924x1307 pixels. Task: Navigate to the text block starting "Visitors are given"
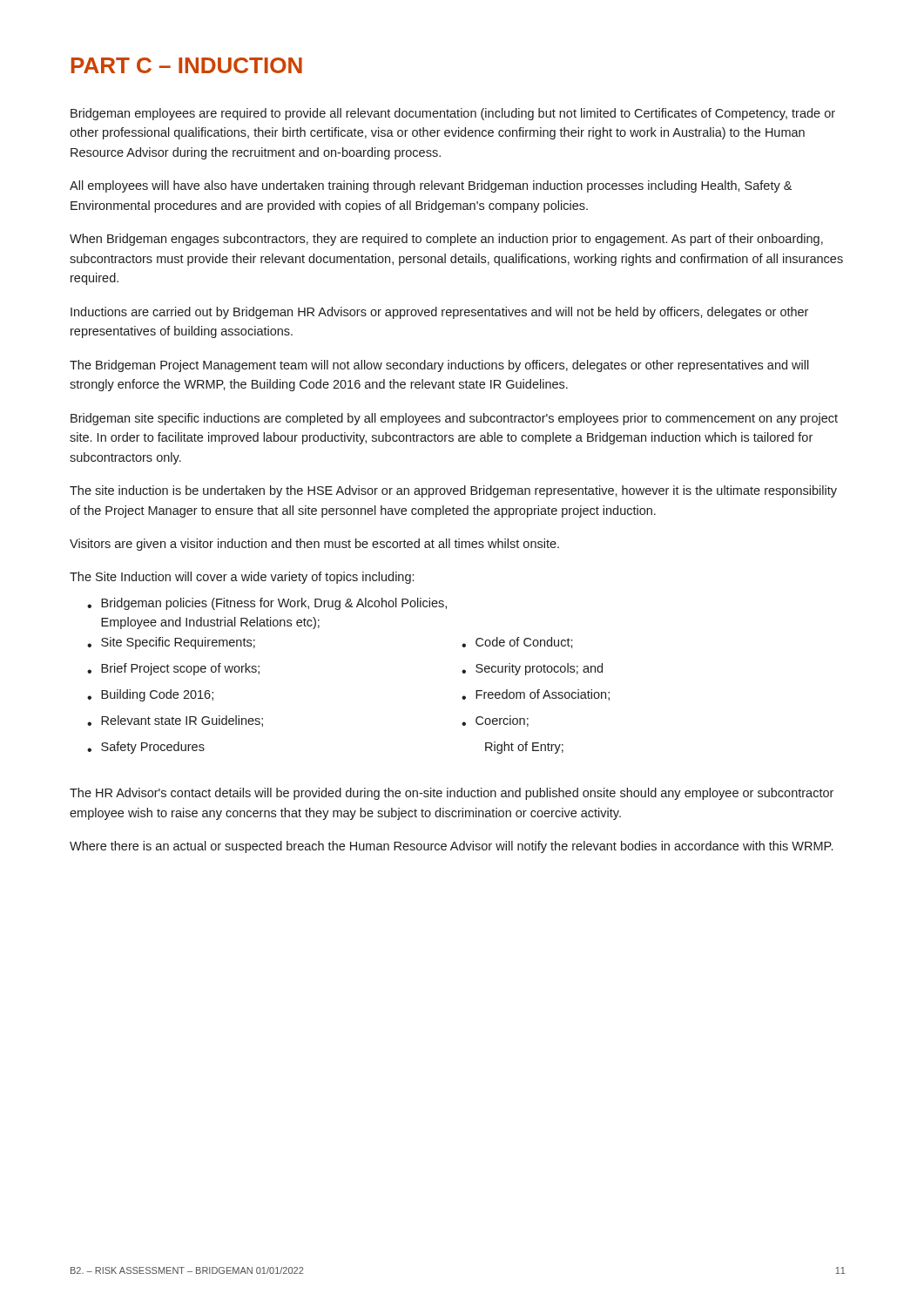315,544
